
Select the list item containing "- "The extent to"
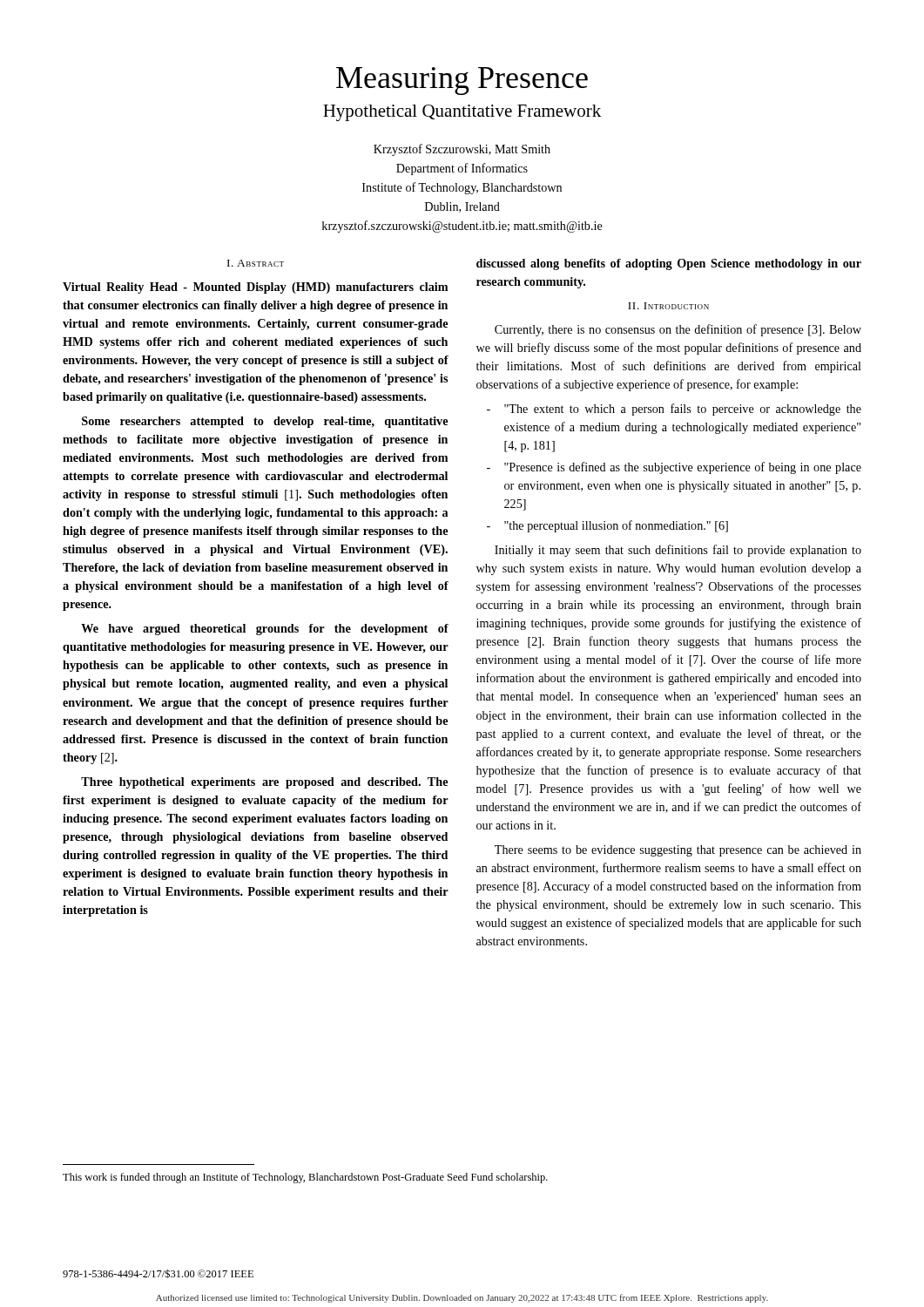[674, 428]
